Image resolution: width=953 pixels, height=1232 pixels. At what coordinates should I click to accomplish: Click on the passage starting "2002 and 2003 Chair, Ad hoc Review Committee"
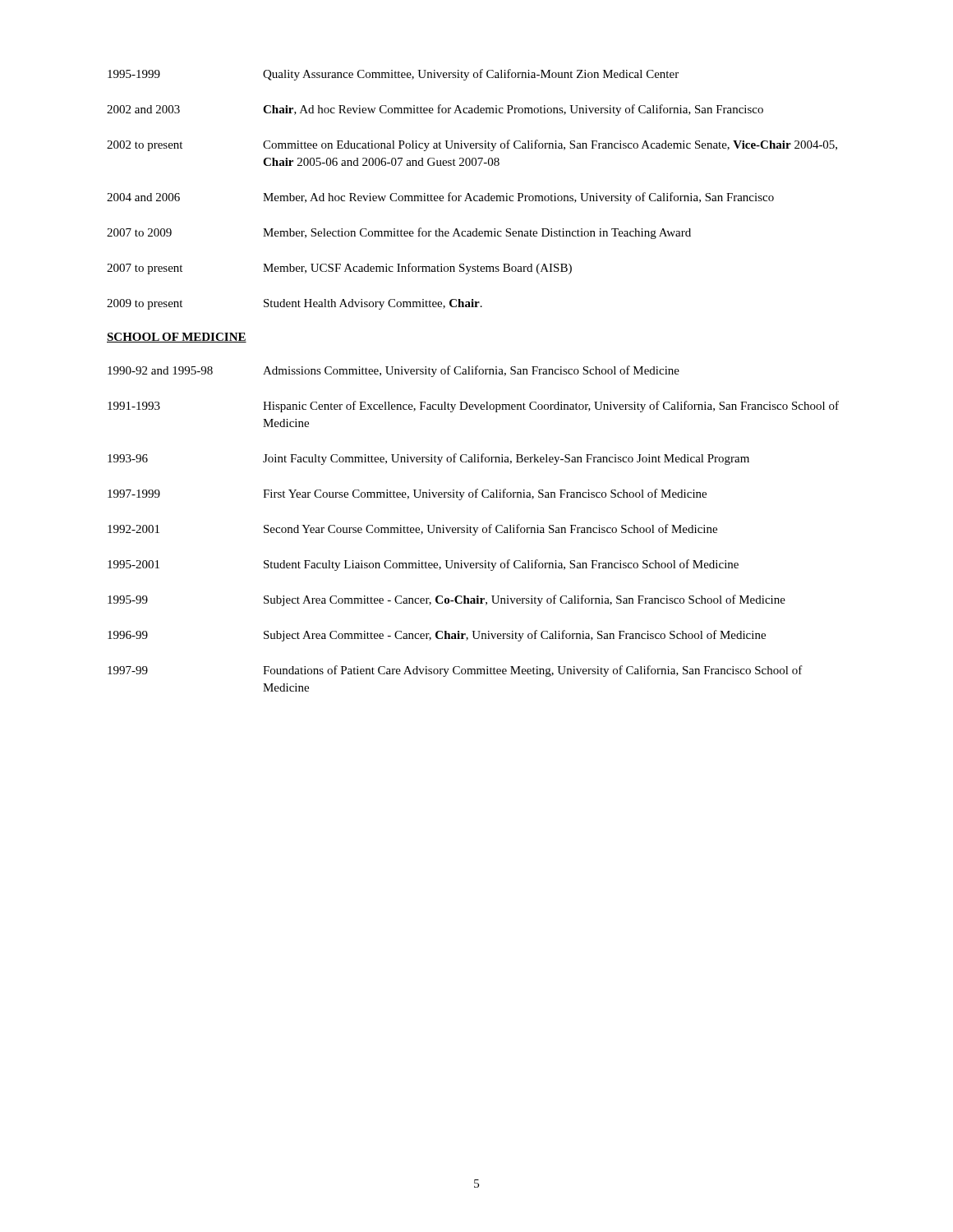pos(476,110)
